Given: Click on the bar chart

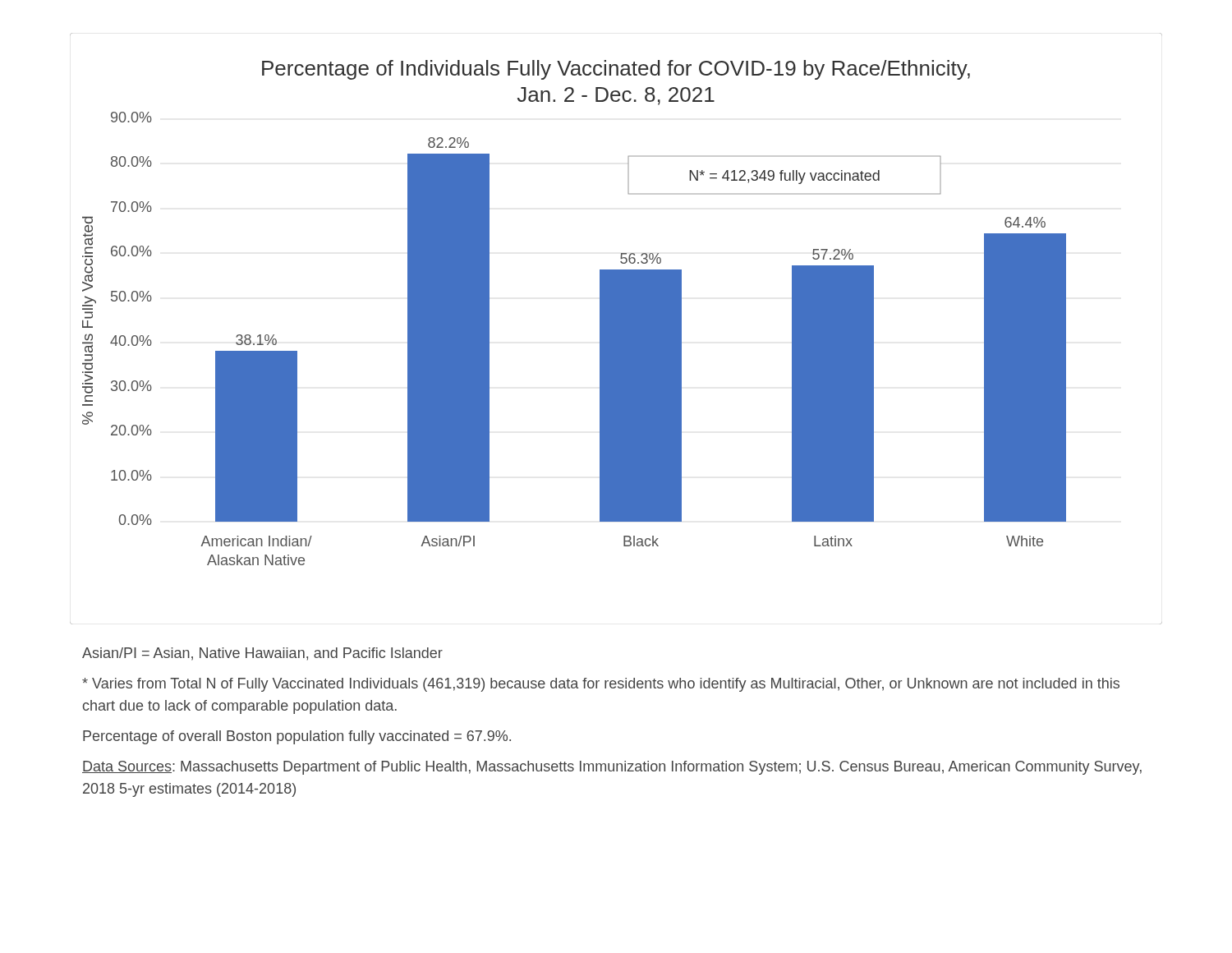Looking at the screenshot, I should (616, 330).
